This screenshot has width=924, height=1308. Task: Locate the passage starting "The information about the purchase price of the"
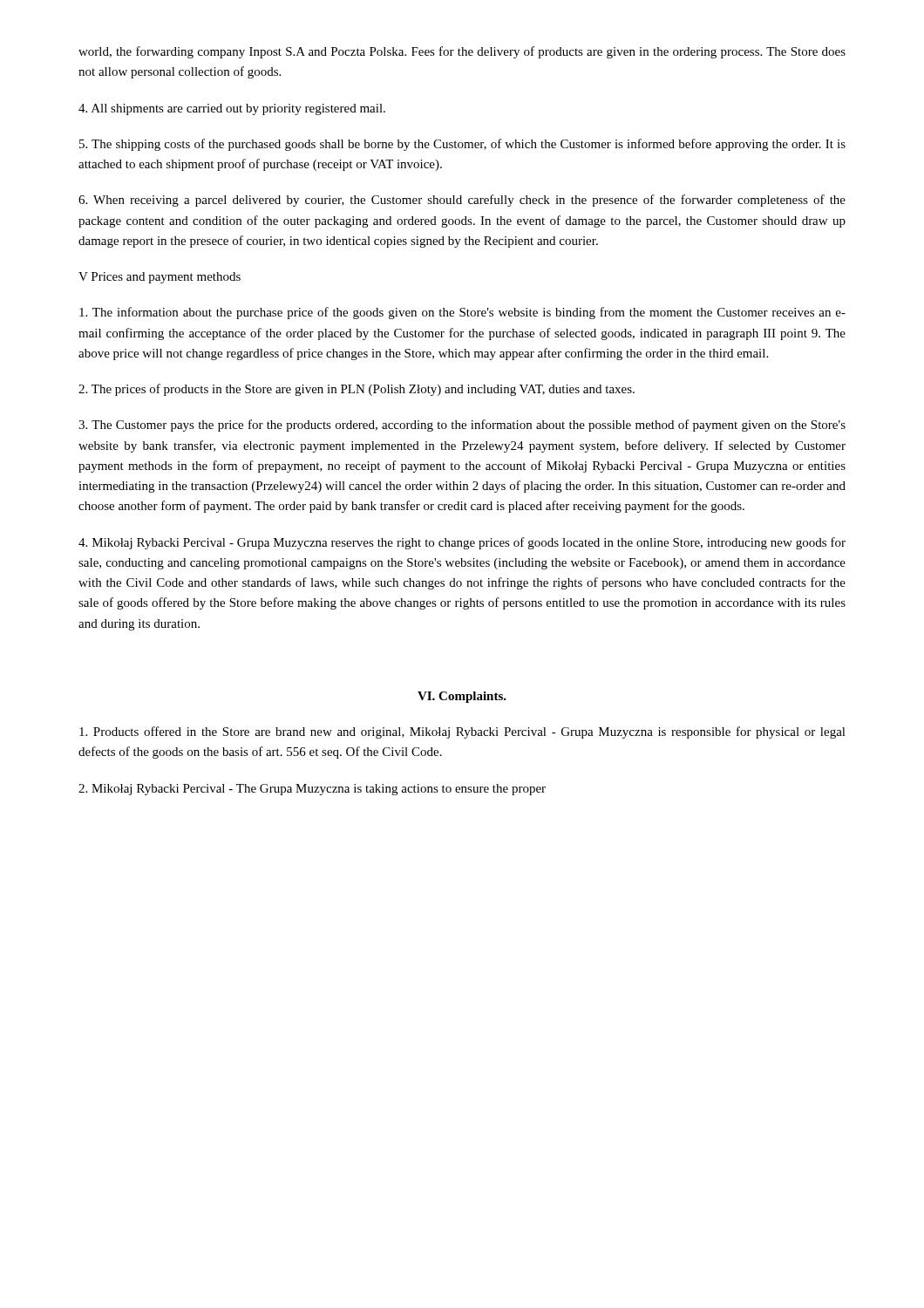pos(462,333)
